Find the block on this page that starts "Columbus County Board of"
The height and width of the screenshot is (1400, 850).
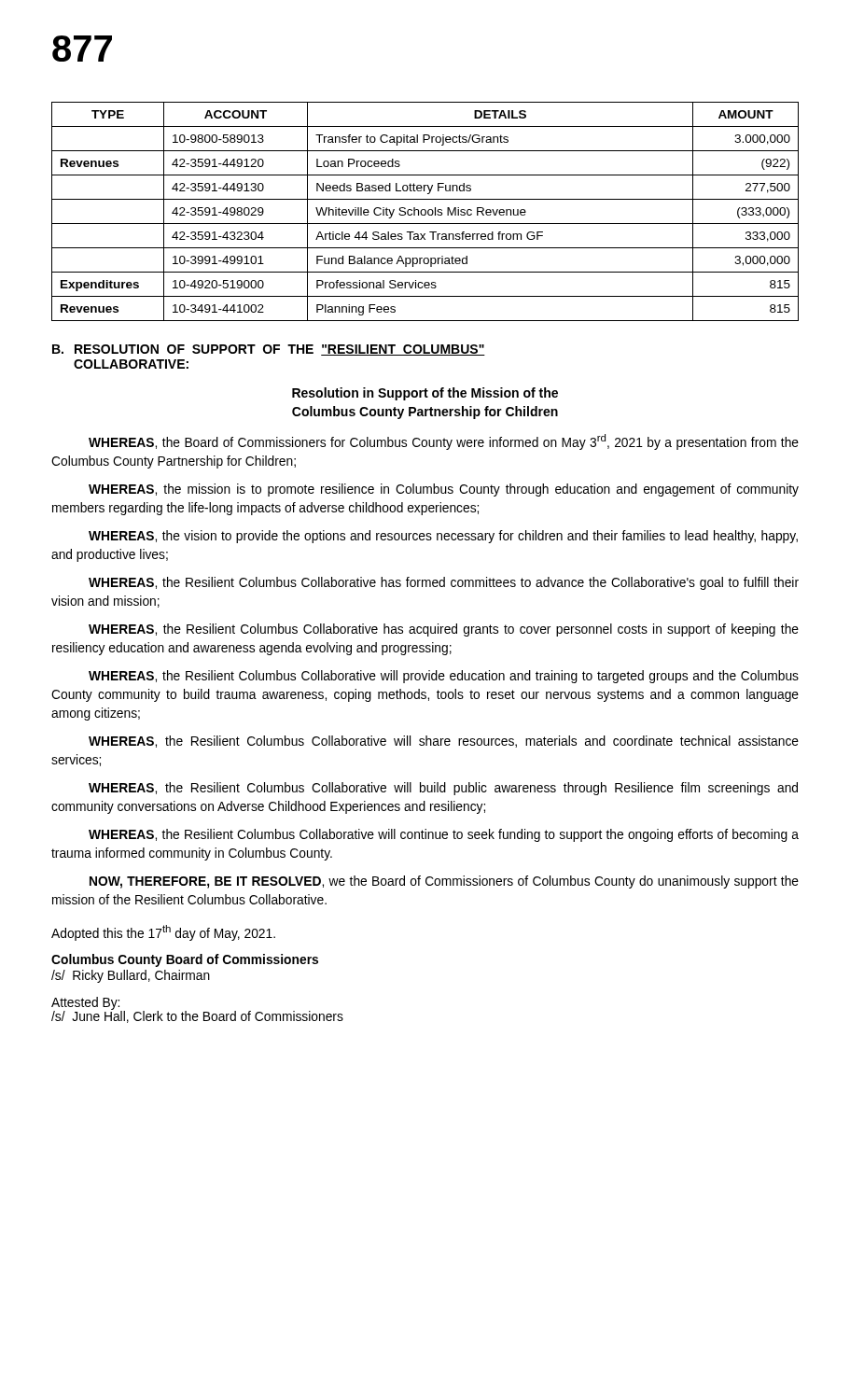click(x=185, y=960)
